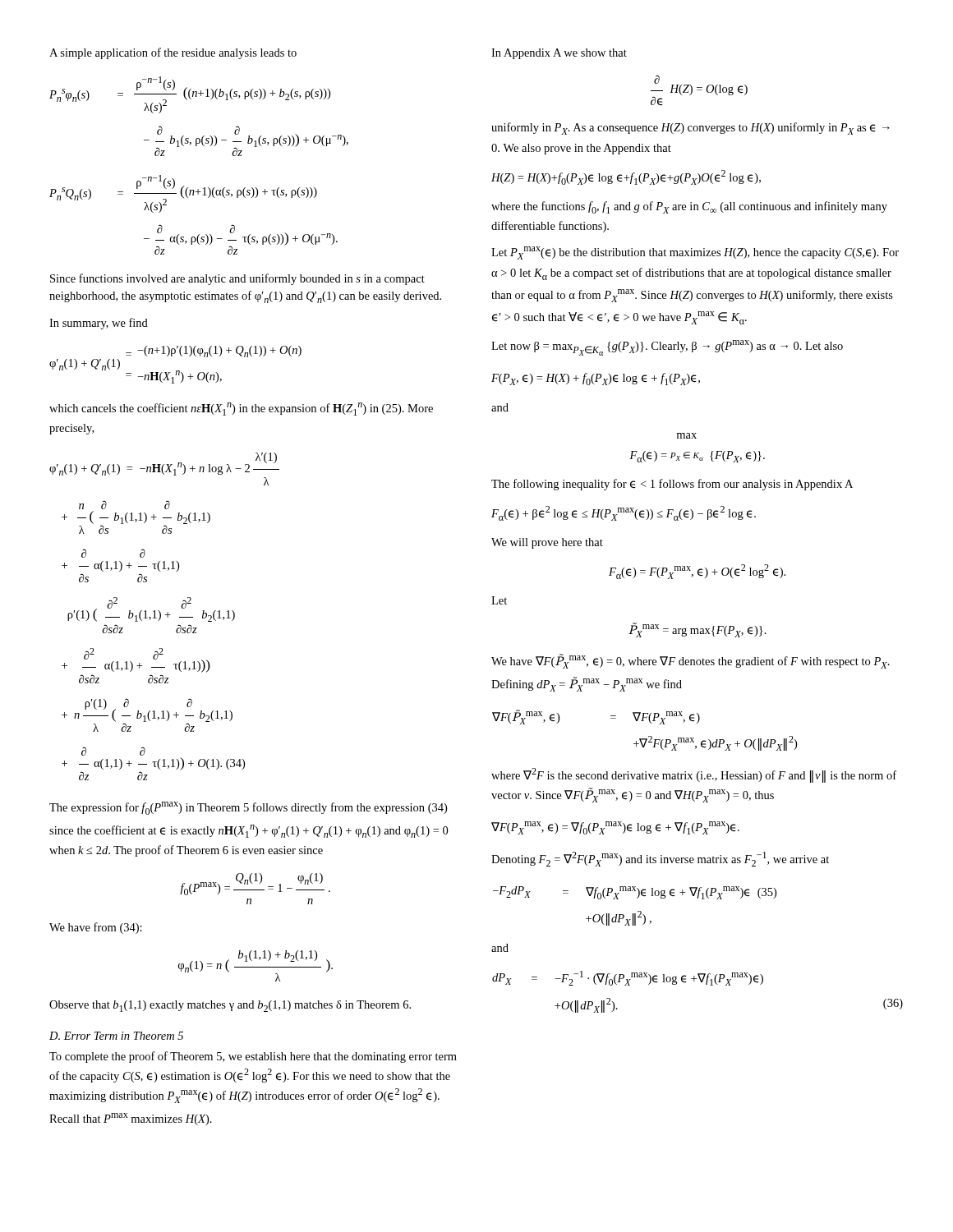The width and height of the screenshot is (953, 1232).
Task: Find the formula that says "−F2dPX = ∇f0(PXmax)ϵ log ϵ + ∇f1(PXmax)ϵ"
Action: pos(698,905)
